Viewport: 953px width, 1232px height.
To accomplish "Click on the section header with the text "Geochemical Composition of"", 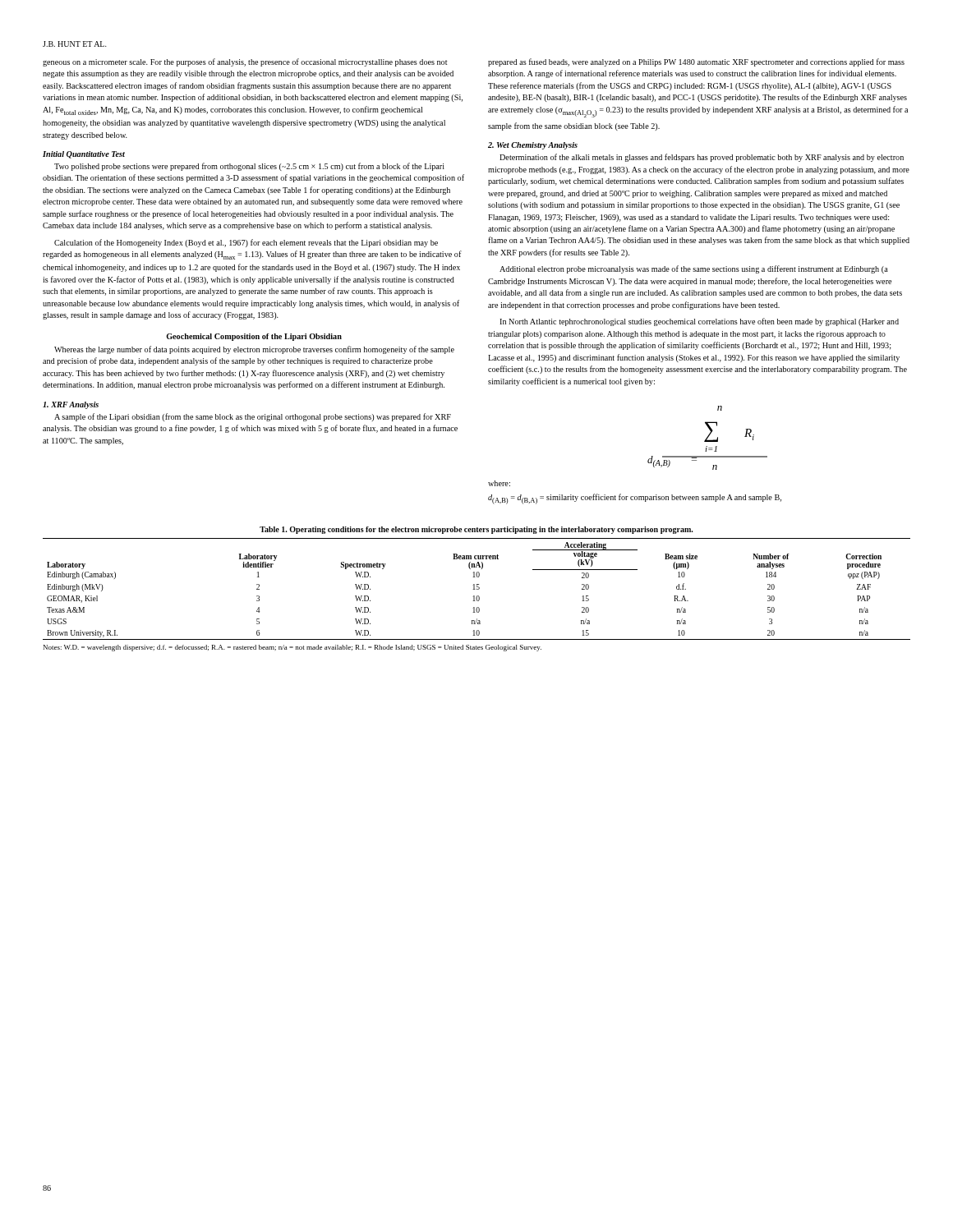I will point(254,336).
